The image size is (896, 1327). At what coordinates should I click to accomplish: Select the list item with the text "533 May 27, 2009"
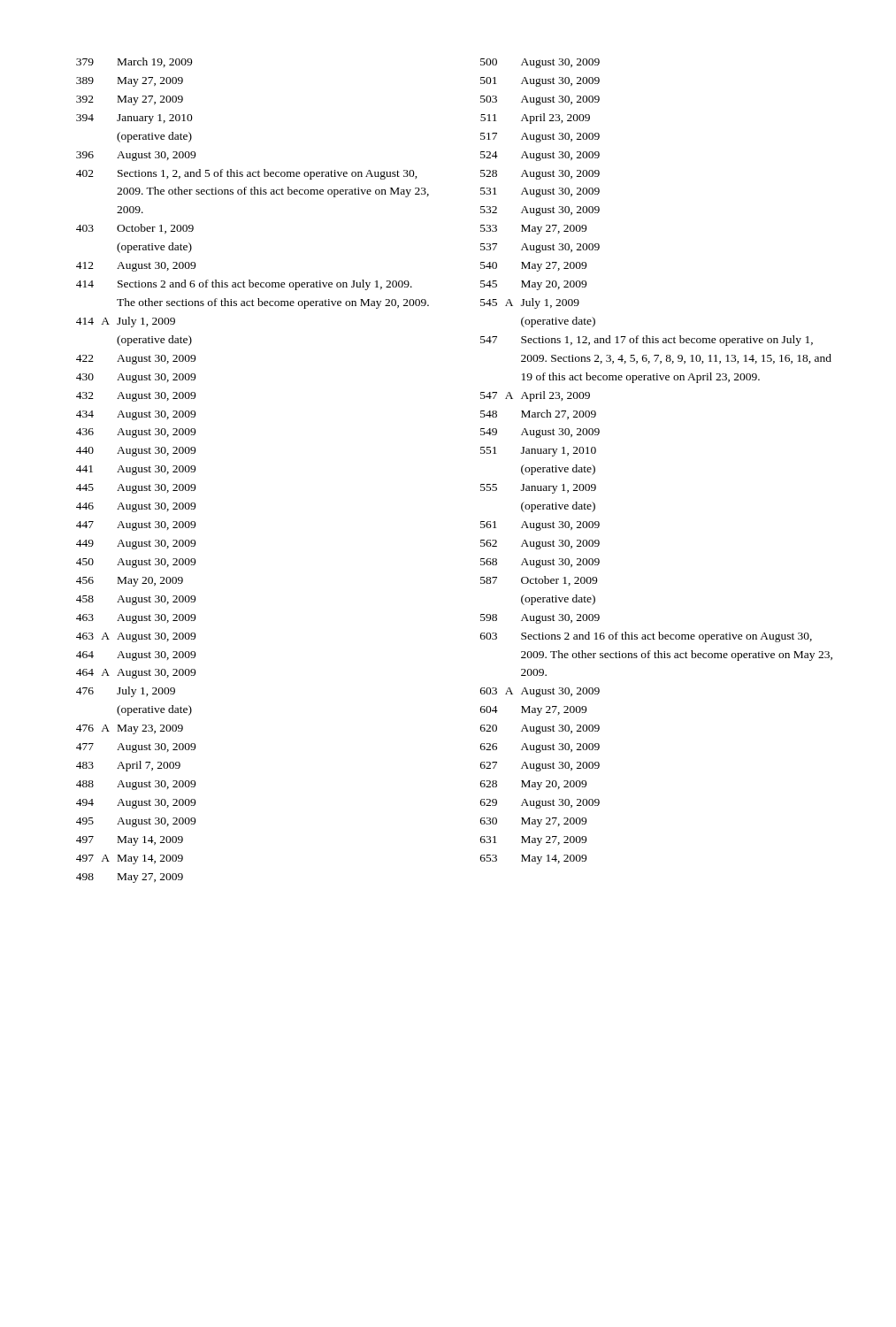coord(533,230)
